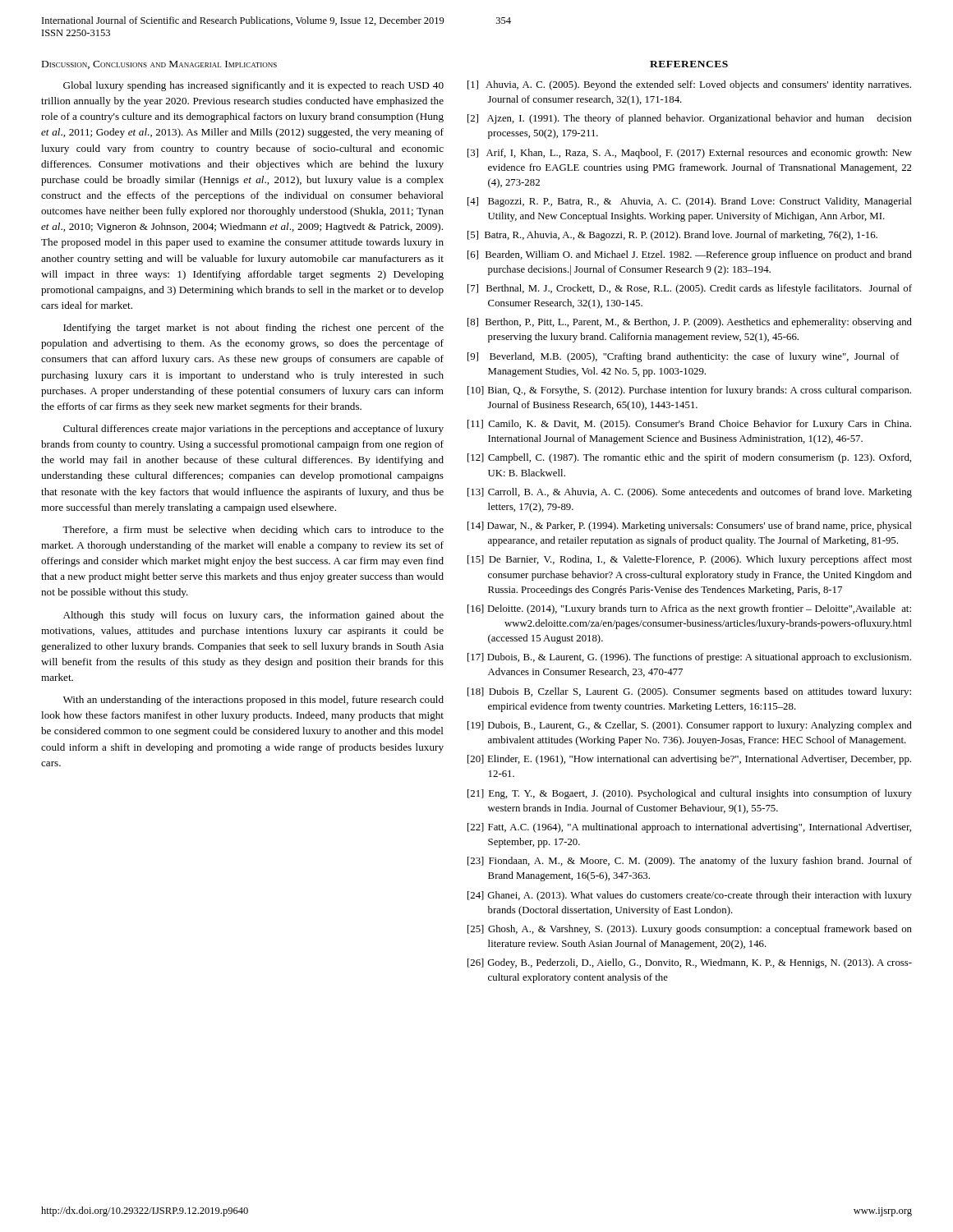The height and width of the screenshot is (1232, 953).
Task: Locate the element starting "Cultural differences create major variations in the perceptions"
Action: 242,468
